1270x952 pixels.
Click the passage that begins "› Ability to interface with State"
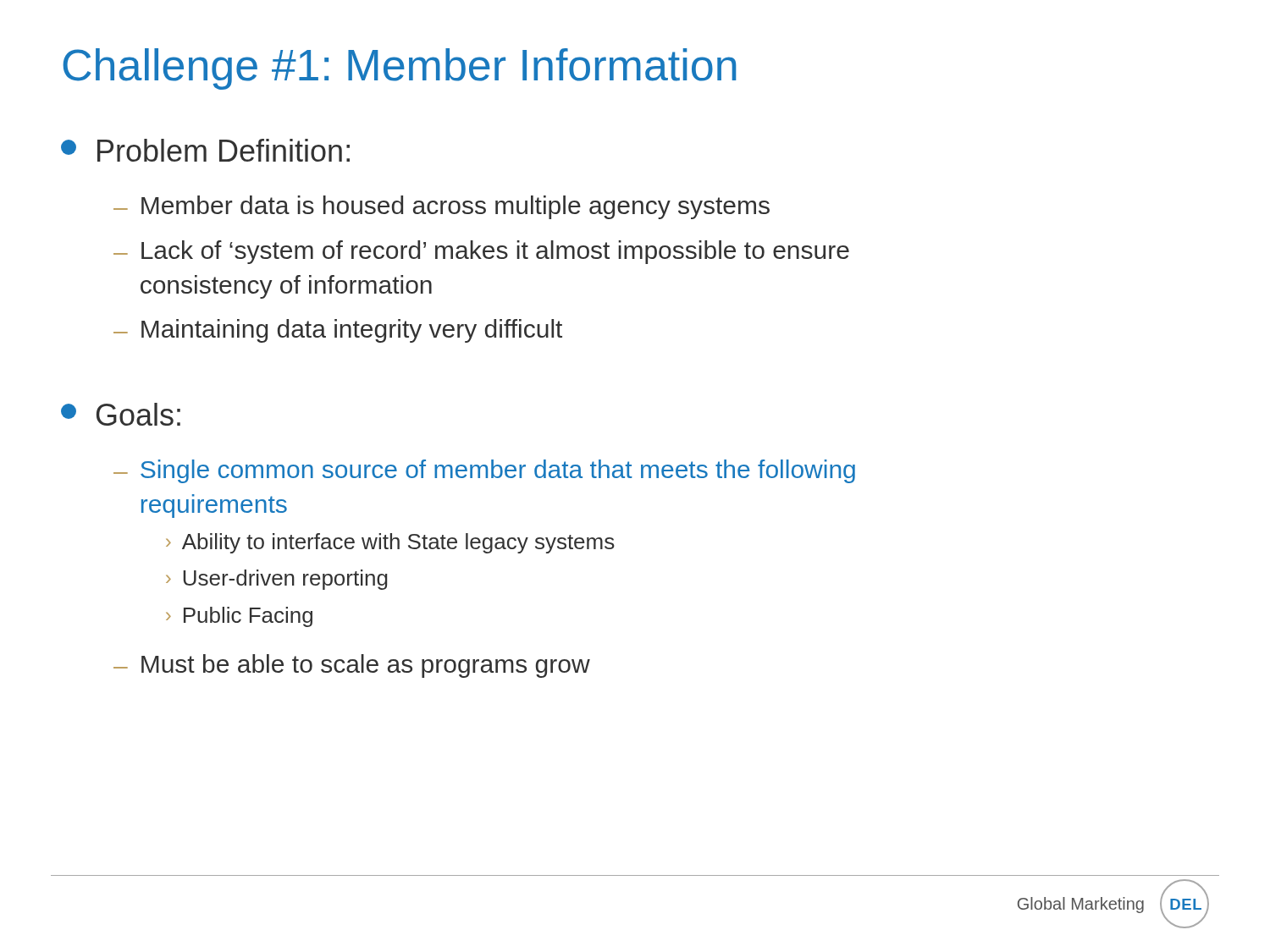[x=390, y=542]
